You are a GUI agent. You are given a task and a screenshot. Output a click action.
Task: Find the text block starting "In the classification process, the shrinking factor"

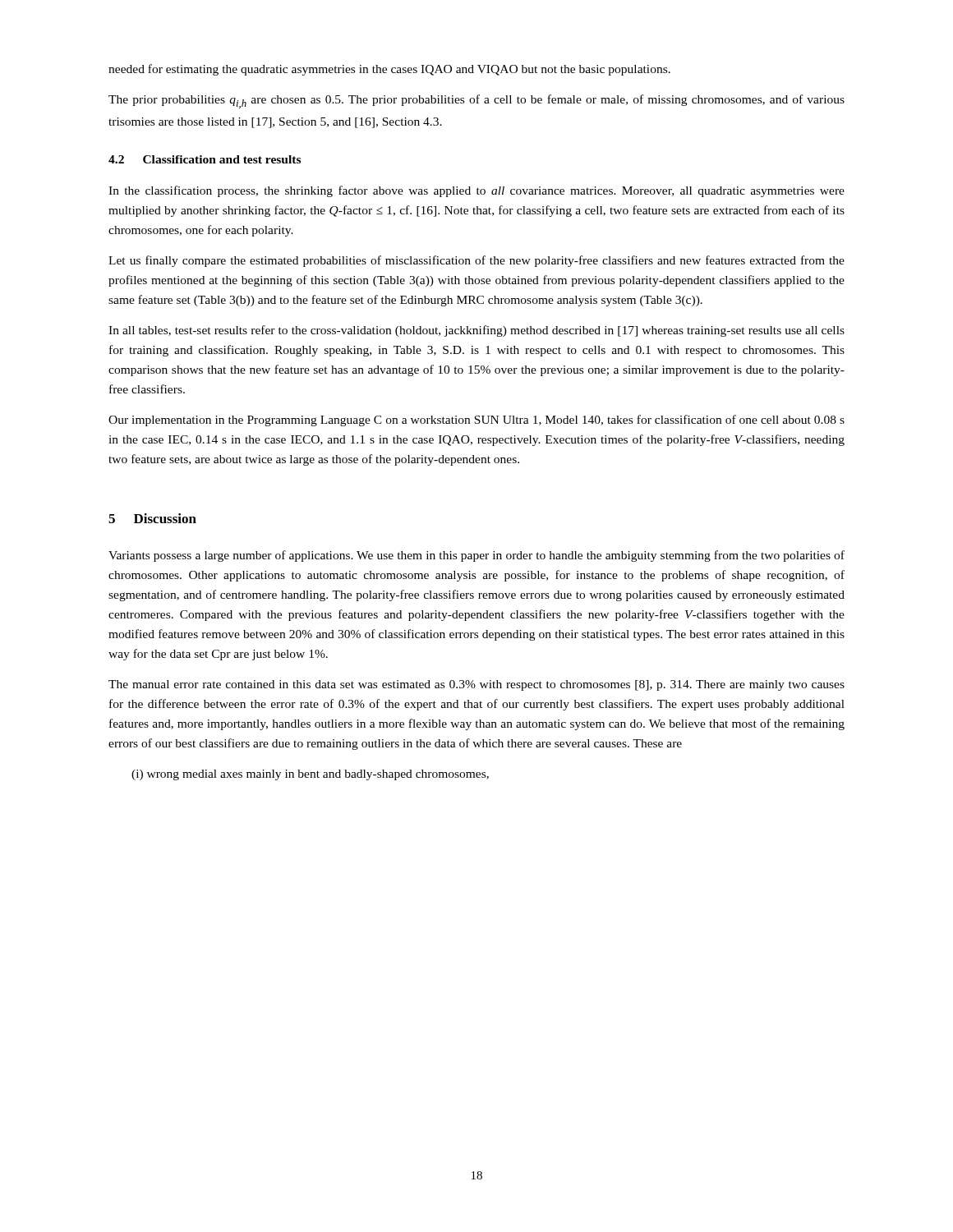pos(476,325)
